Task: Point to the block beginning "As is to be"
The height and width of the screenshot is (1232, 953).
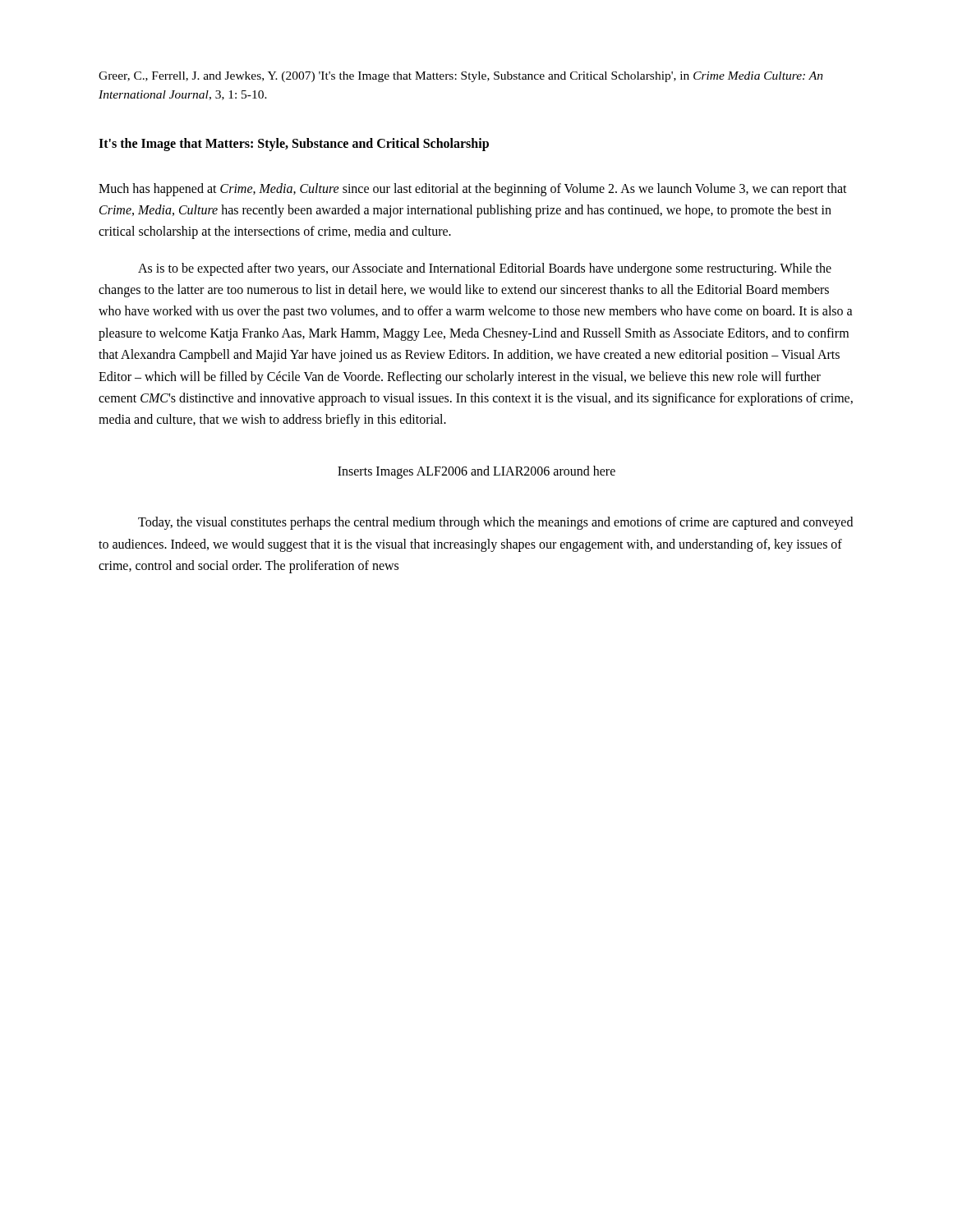Action: pyautogui.click(x=476, y=344)
